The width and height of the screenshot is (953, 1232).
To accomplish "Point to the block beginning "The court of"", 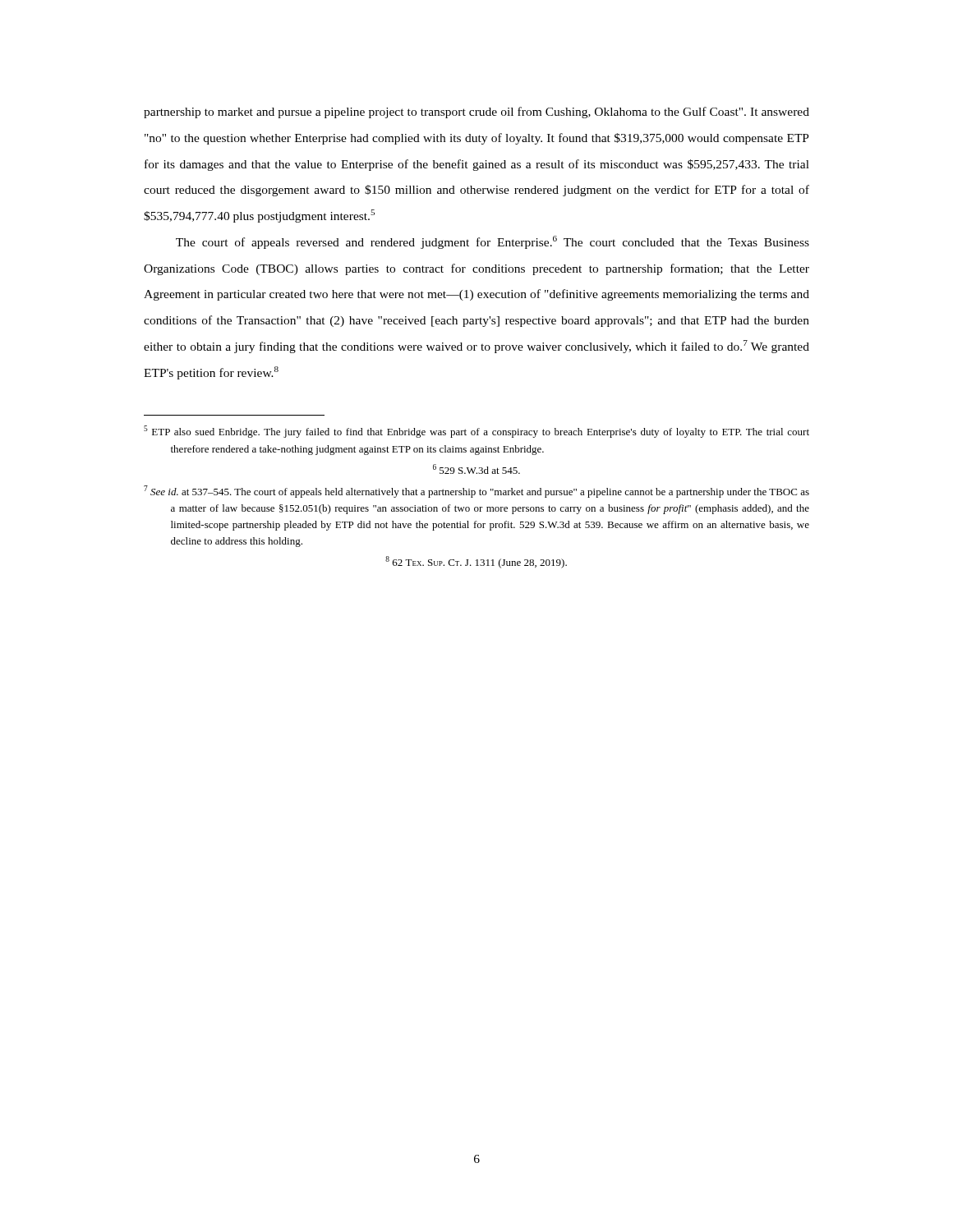I will point(476,307).
